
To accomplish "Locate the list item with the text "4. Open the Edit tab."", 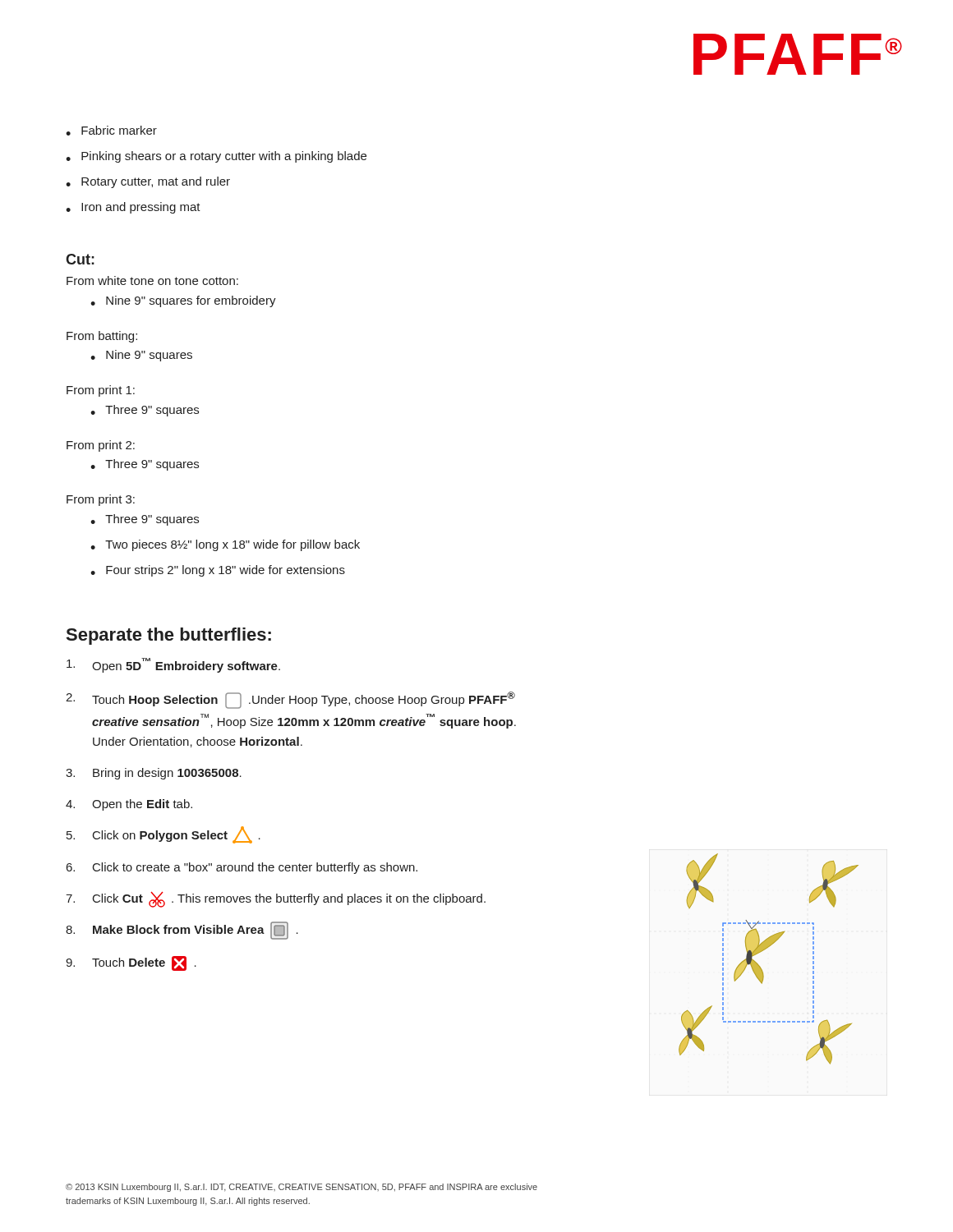I will pos(130,804).
